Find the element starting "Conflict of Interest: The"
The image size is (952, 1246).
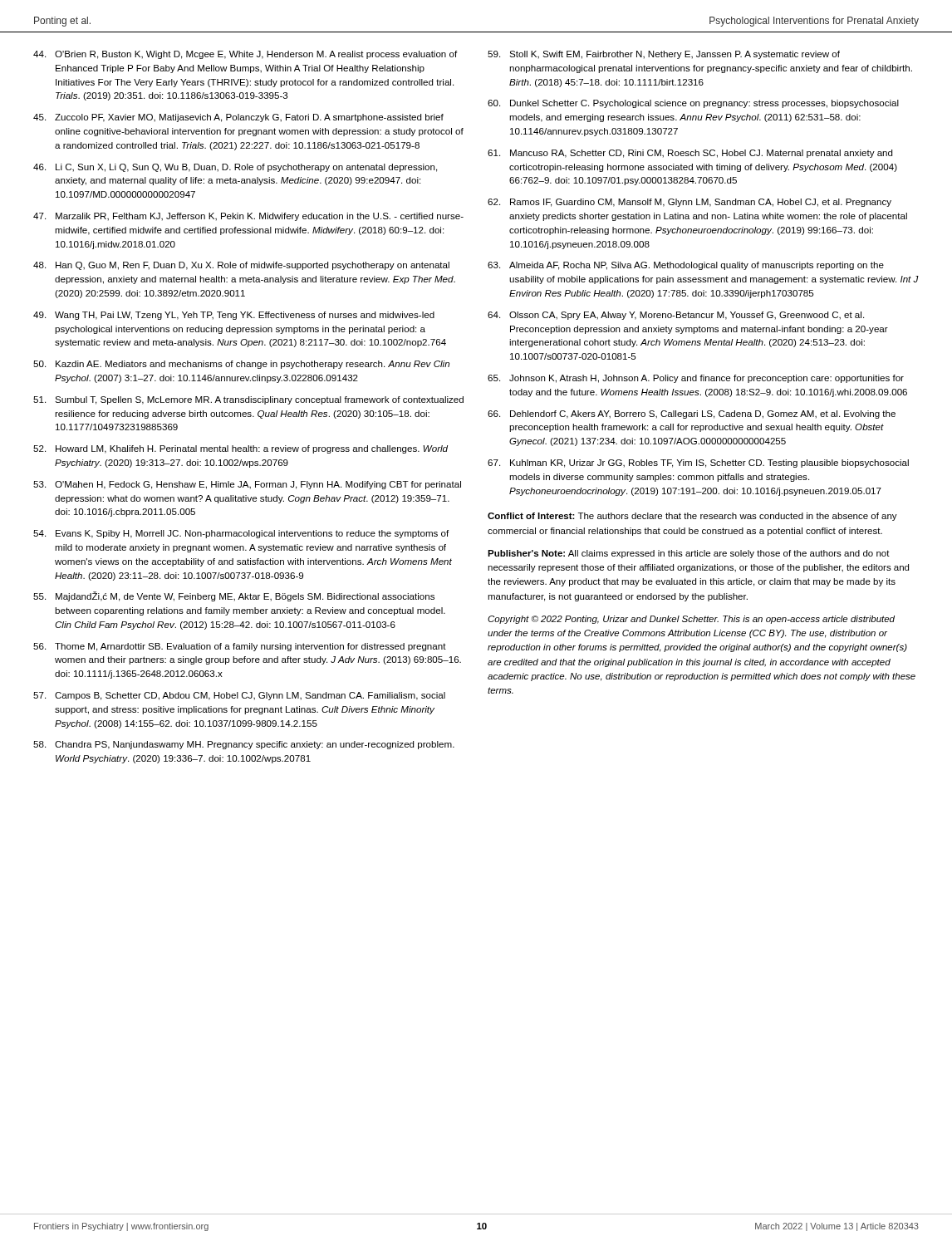point(703,524)
